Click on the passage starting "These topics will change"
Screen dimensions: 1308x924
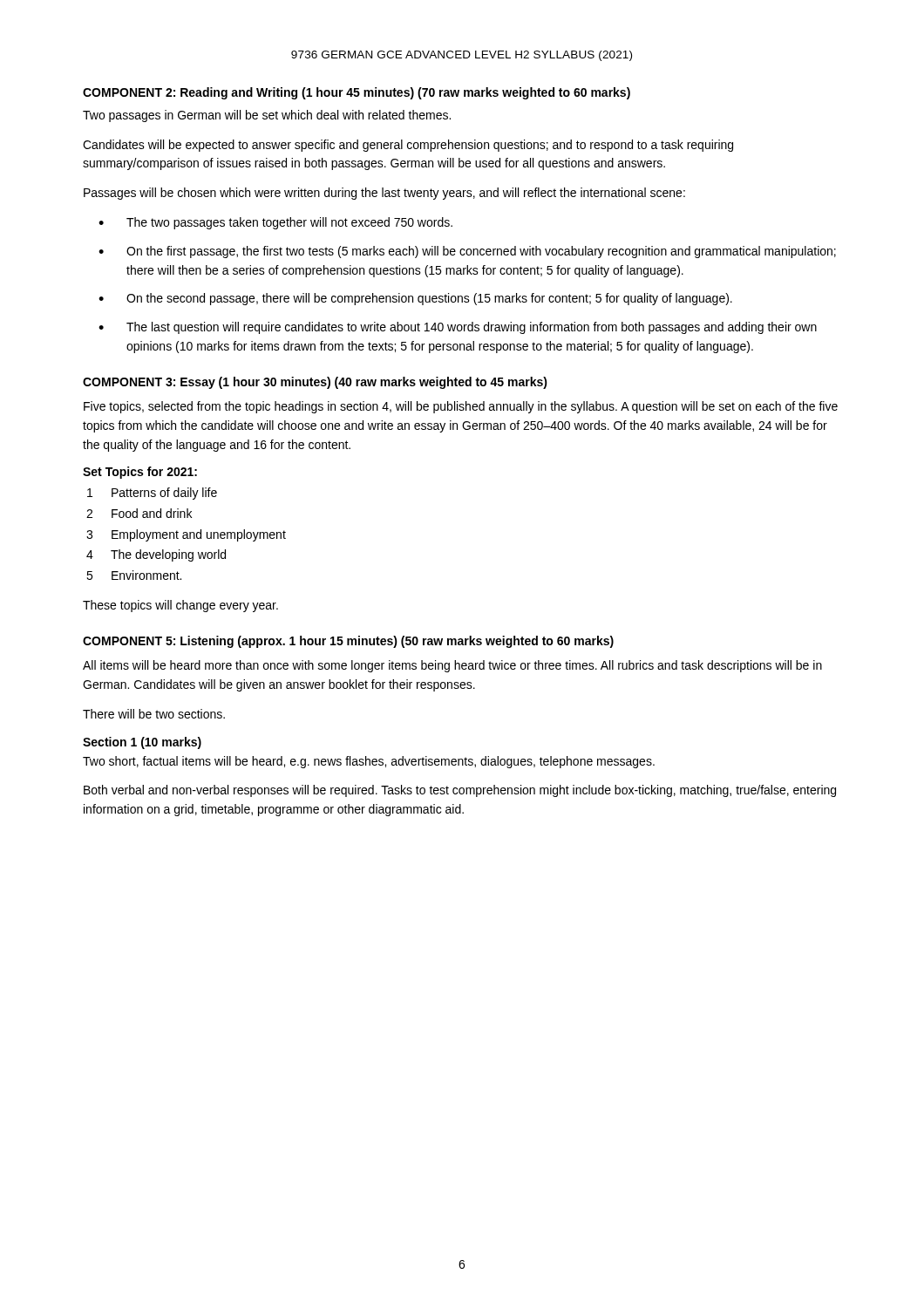[x=181, y=605]
